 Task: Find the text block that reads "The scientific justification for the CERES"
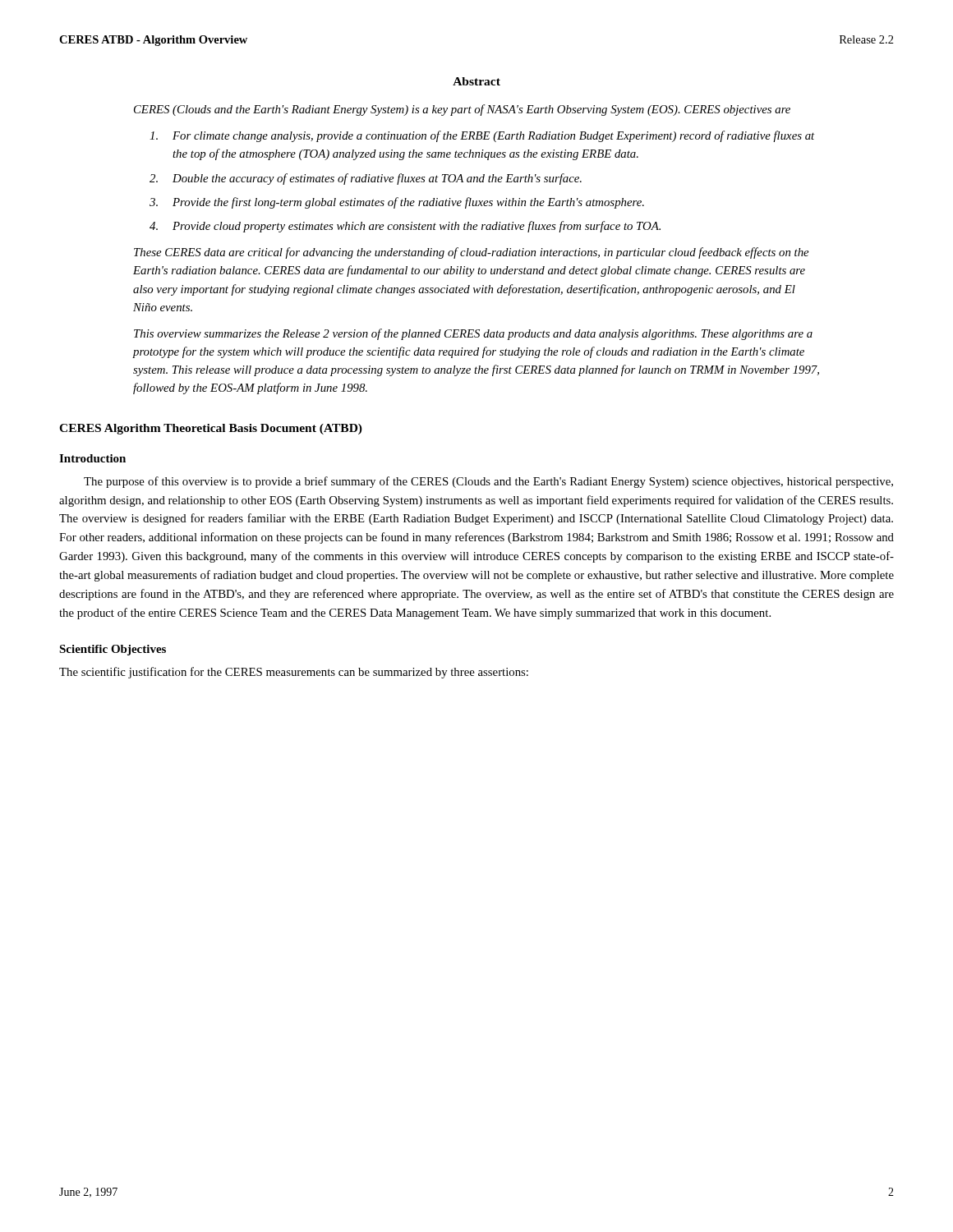click(x=294, y=672)
